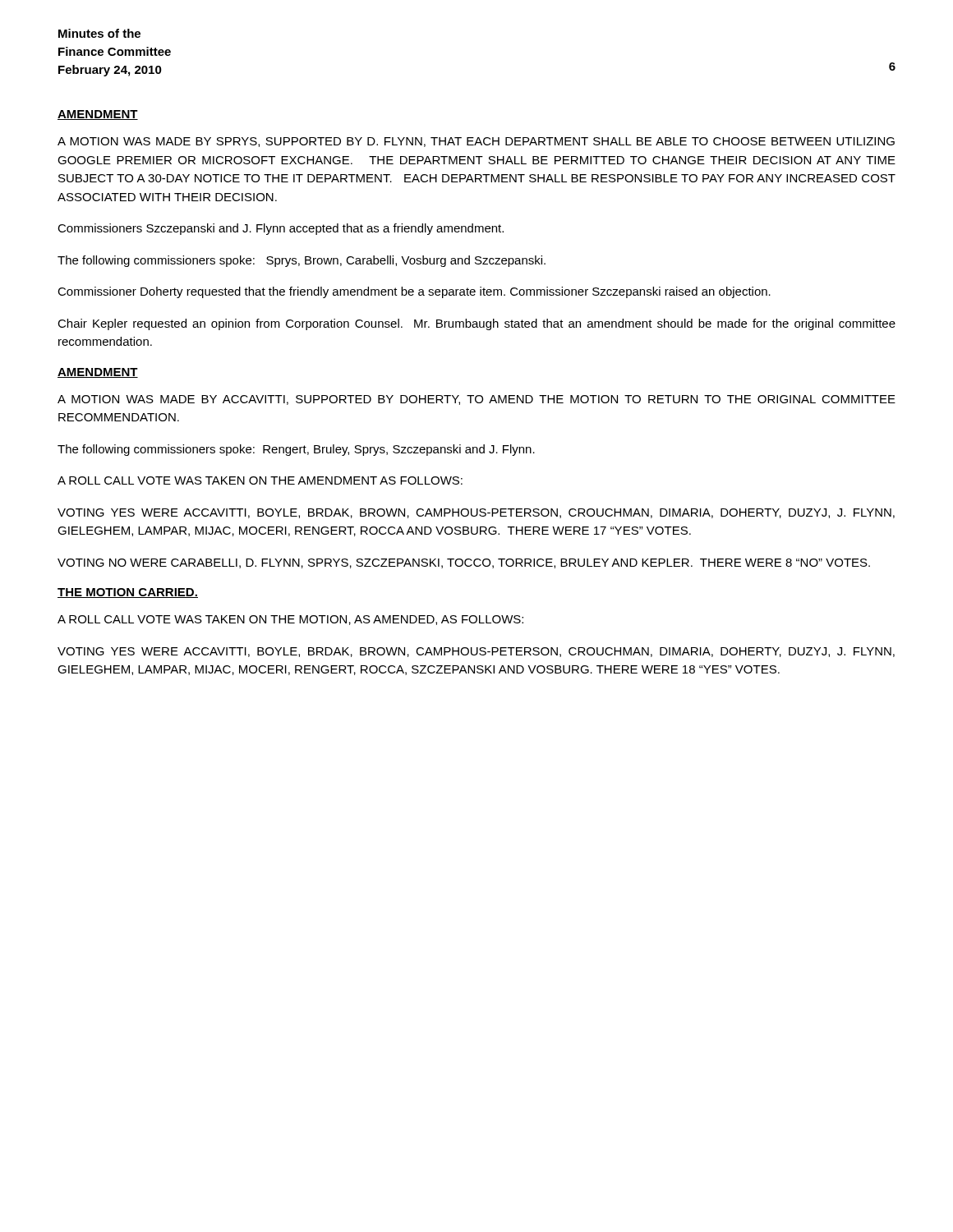Click on the region starting "The following commissioners spoke: Rengert, Bruley, Sprys,"

click(x=296, y=448)
